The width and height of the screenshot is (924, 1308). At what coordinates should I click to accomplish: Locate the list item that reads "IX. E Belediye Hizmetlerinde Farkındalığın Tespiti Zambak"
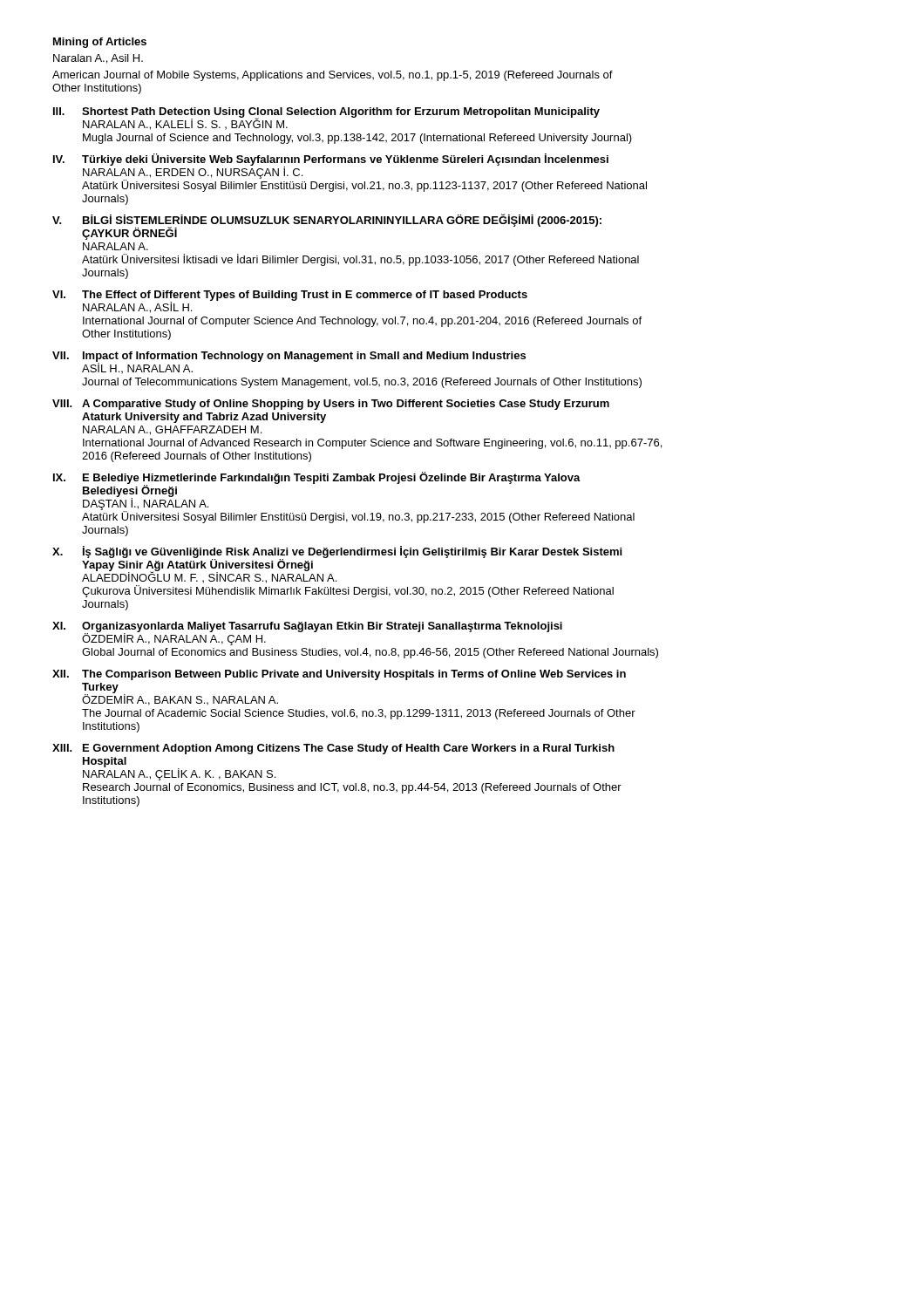pyautogui.click(x=462, y=504)
